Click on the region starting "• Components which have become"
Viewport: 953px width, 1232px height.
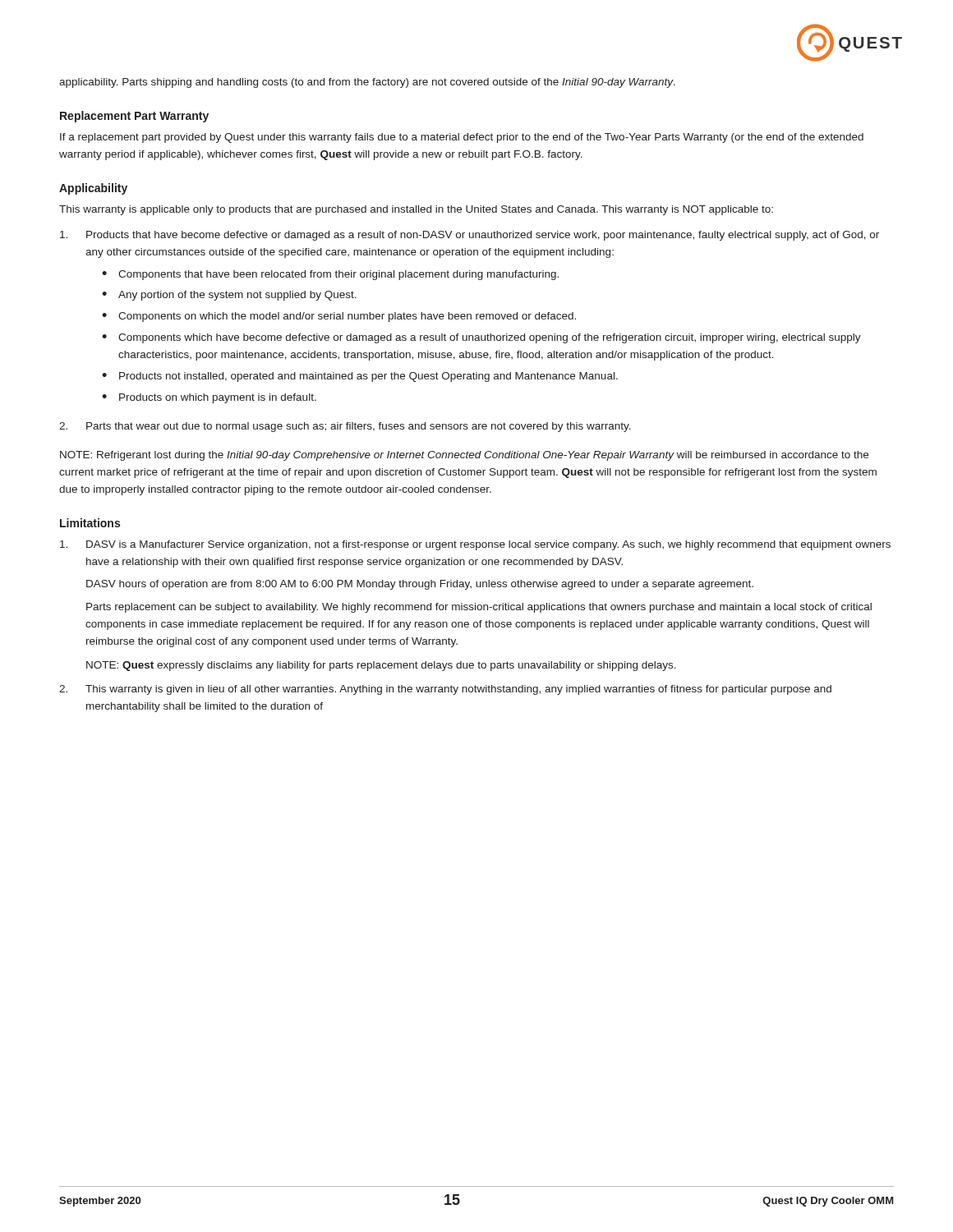498,347
